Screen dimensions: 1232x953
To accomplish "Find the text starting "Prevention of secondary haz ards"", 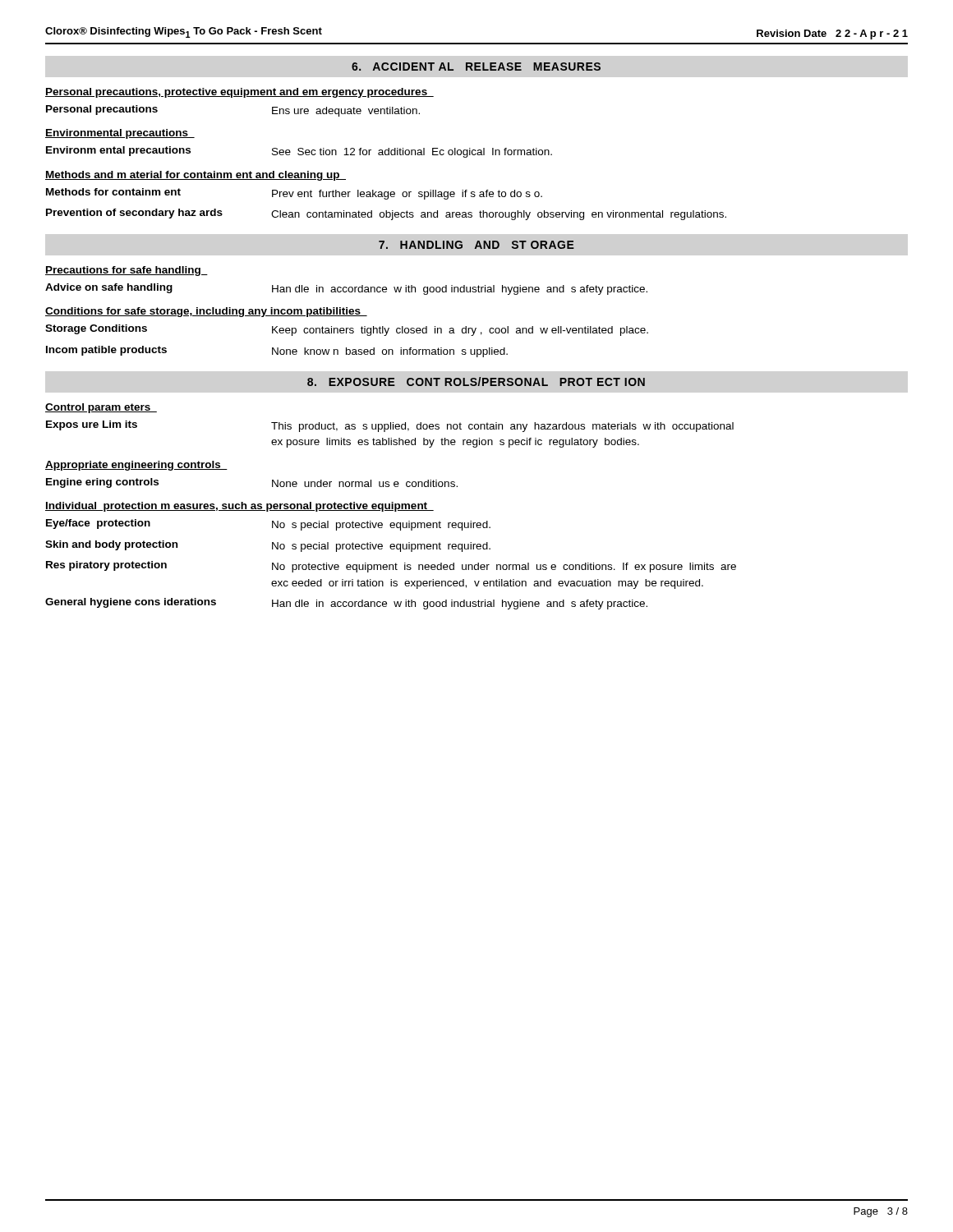I will [476, 214].
